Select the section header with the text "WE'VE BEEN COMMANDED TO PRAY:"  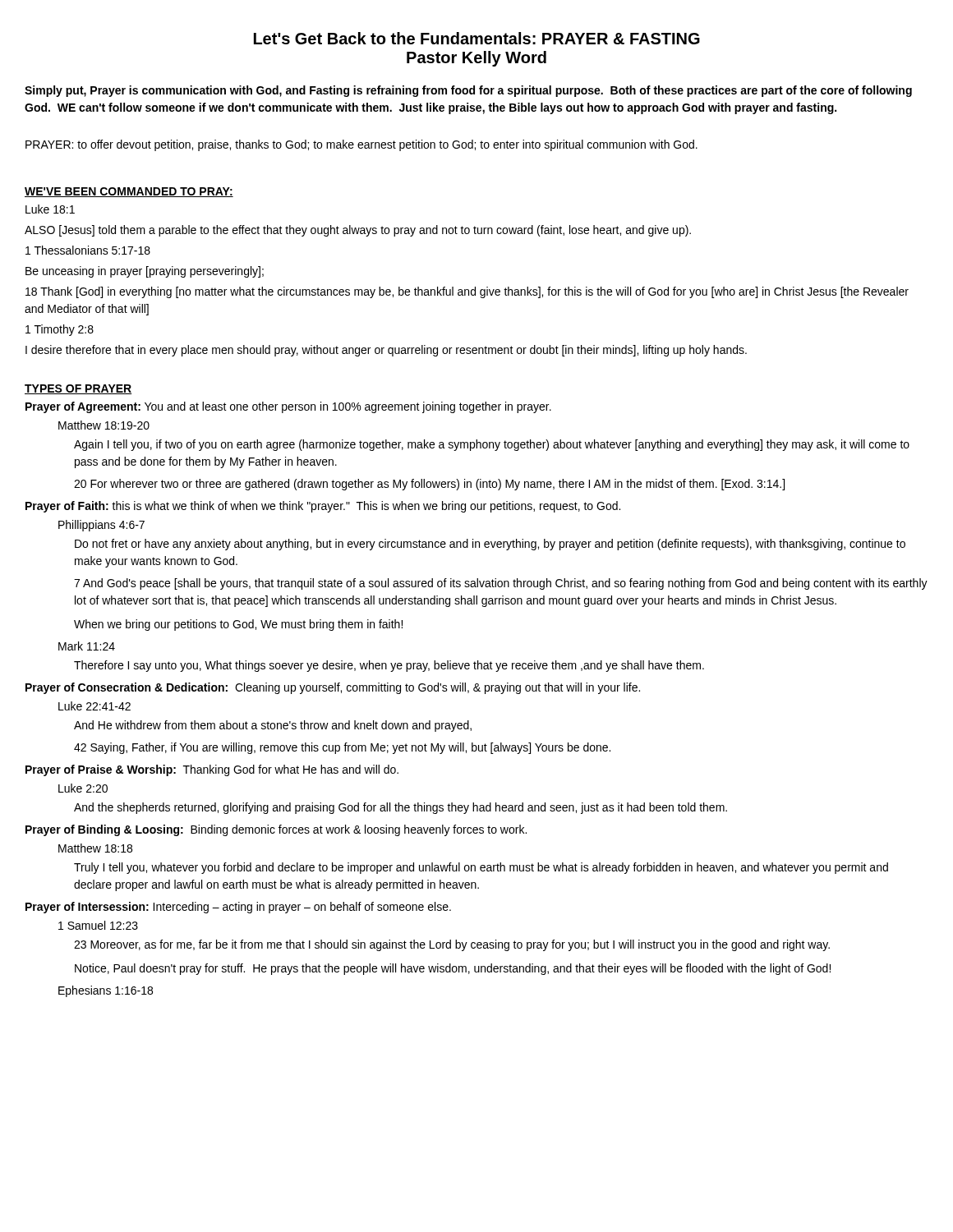tap(129, 191)
